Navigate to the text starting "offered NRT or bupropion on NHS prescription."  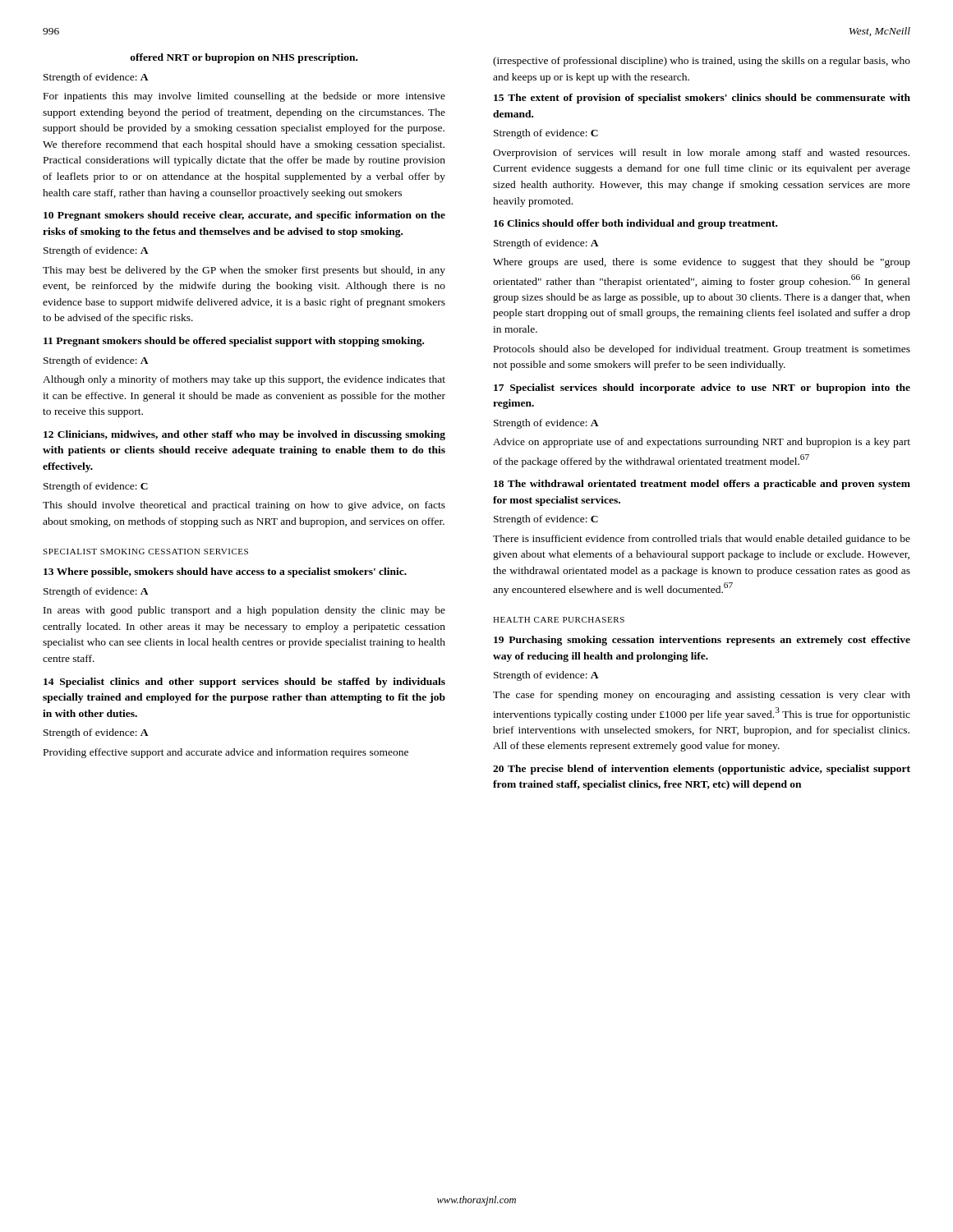coord(244,125)
